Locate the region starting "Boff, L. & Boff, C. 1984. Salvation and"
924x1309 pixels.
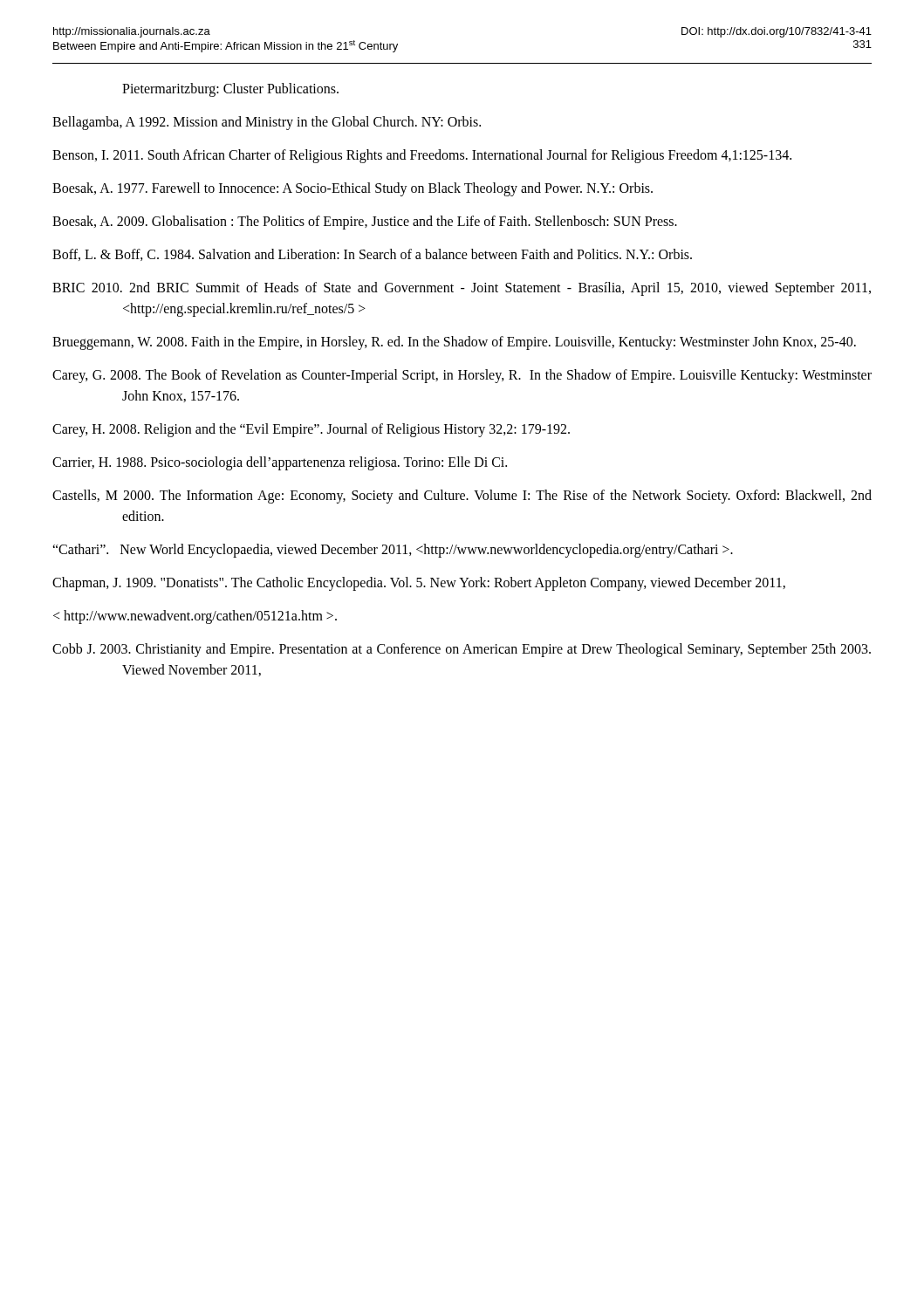tap(373, 254)
